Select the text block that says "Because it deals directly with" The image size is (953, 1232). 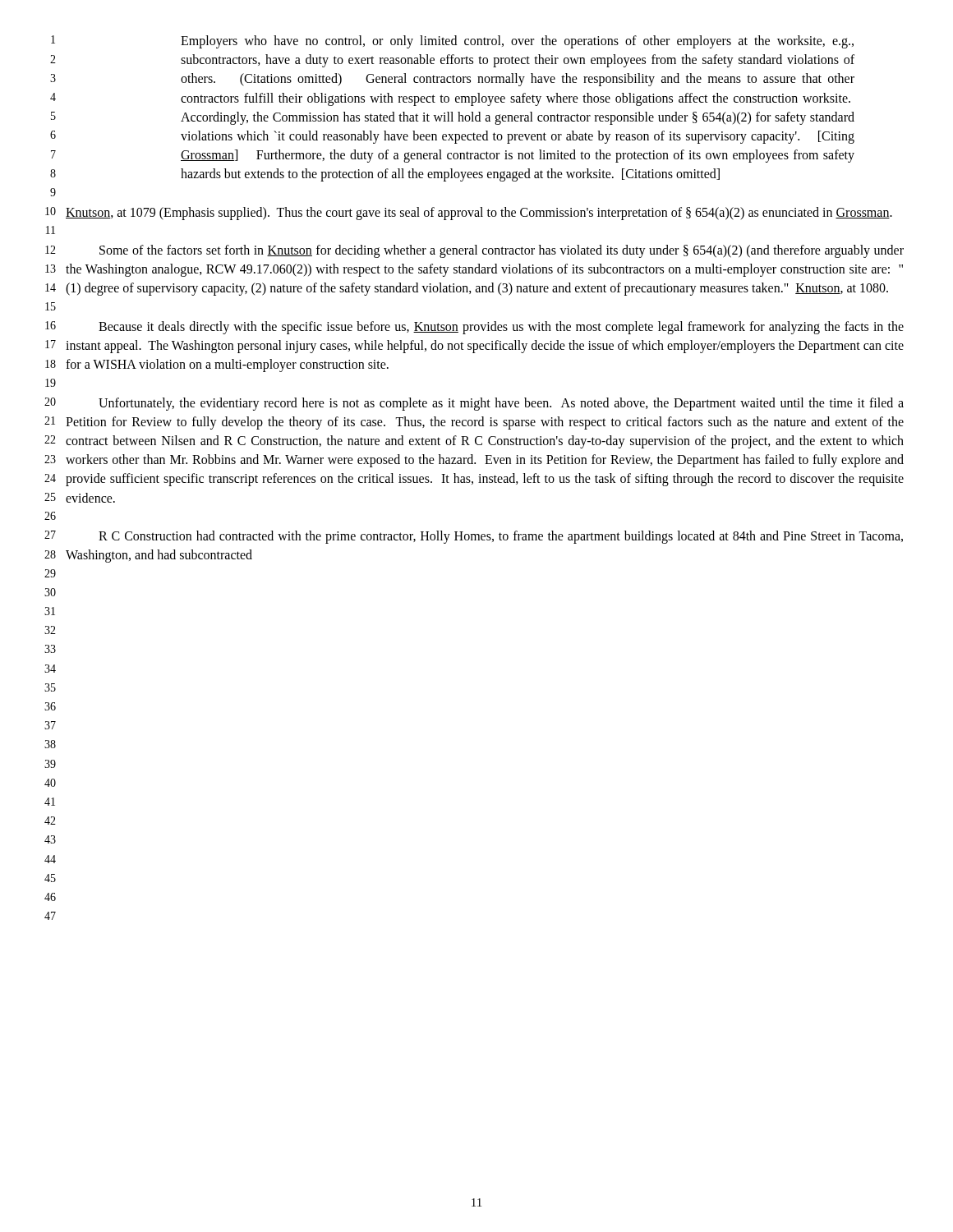(485, 345)
